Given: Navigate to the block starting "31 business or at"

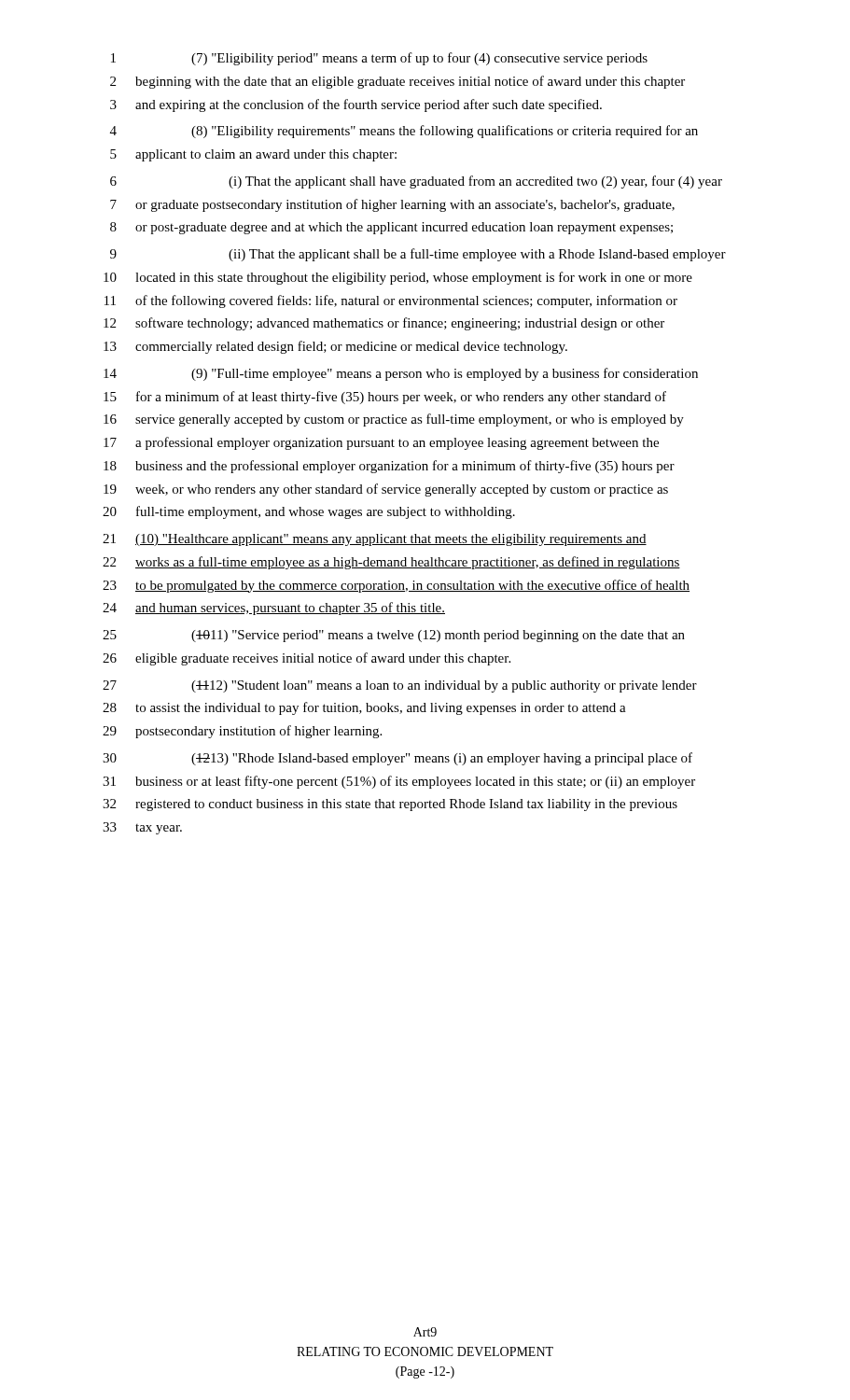Looking at the screenshot, I should point(434,781).
